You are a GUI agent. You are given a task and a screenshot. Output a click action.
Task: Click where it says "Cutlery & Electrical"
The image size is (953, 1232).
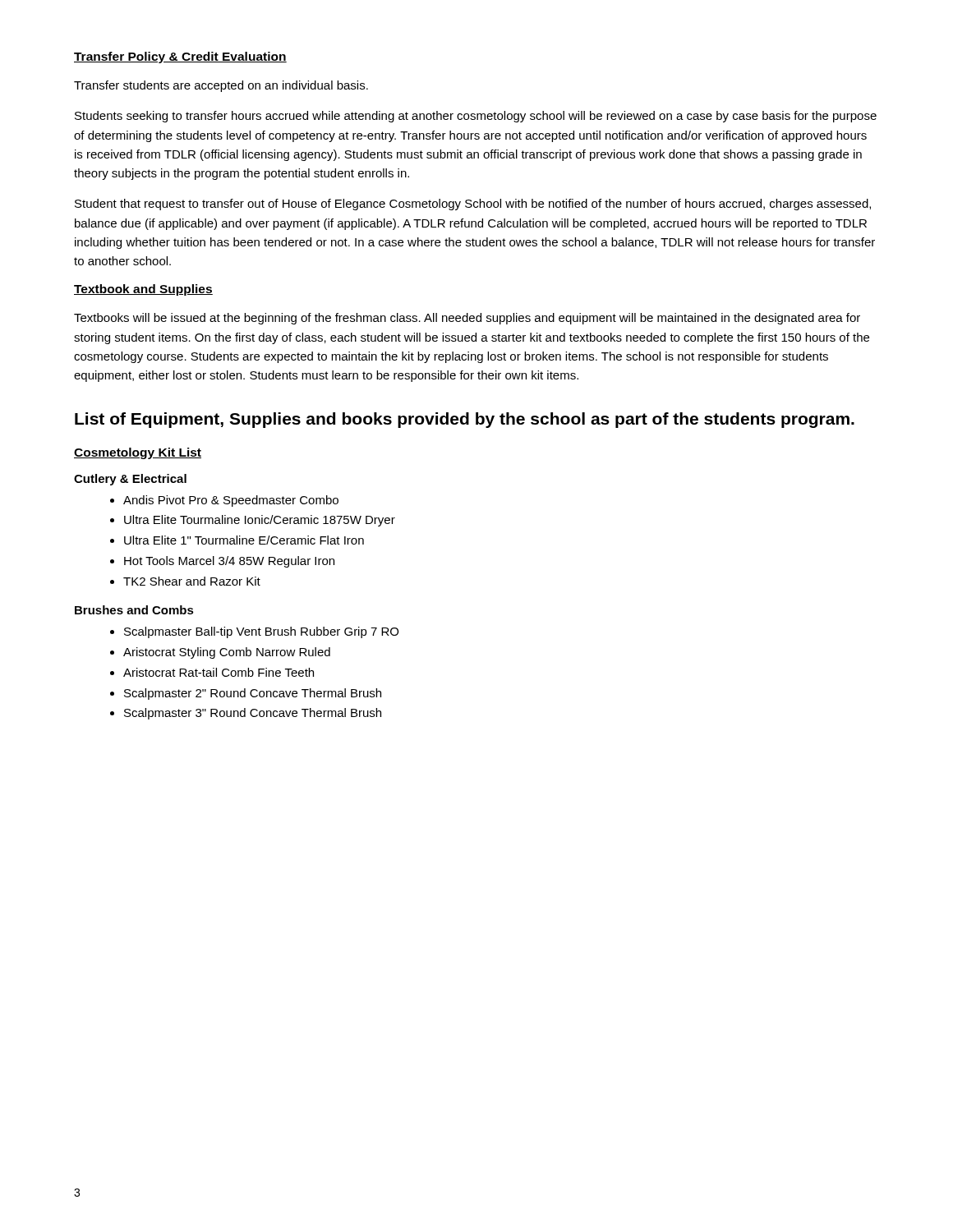[x=130, y=480]
